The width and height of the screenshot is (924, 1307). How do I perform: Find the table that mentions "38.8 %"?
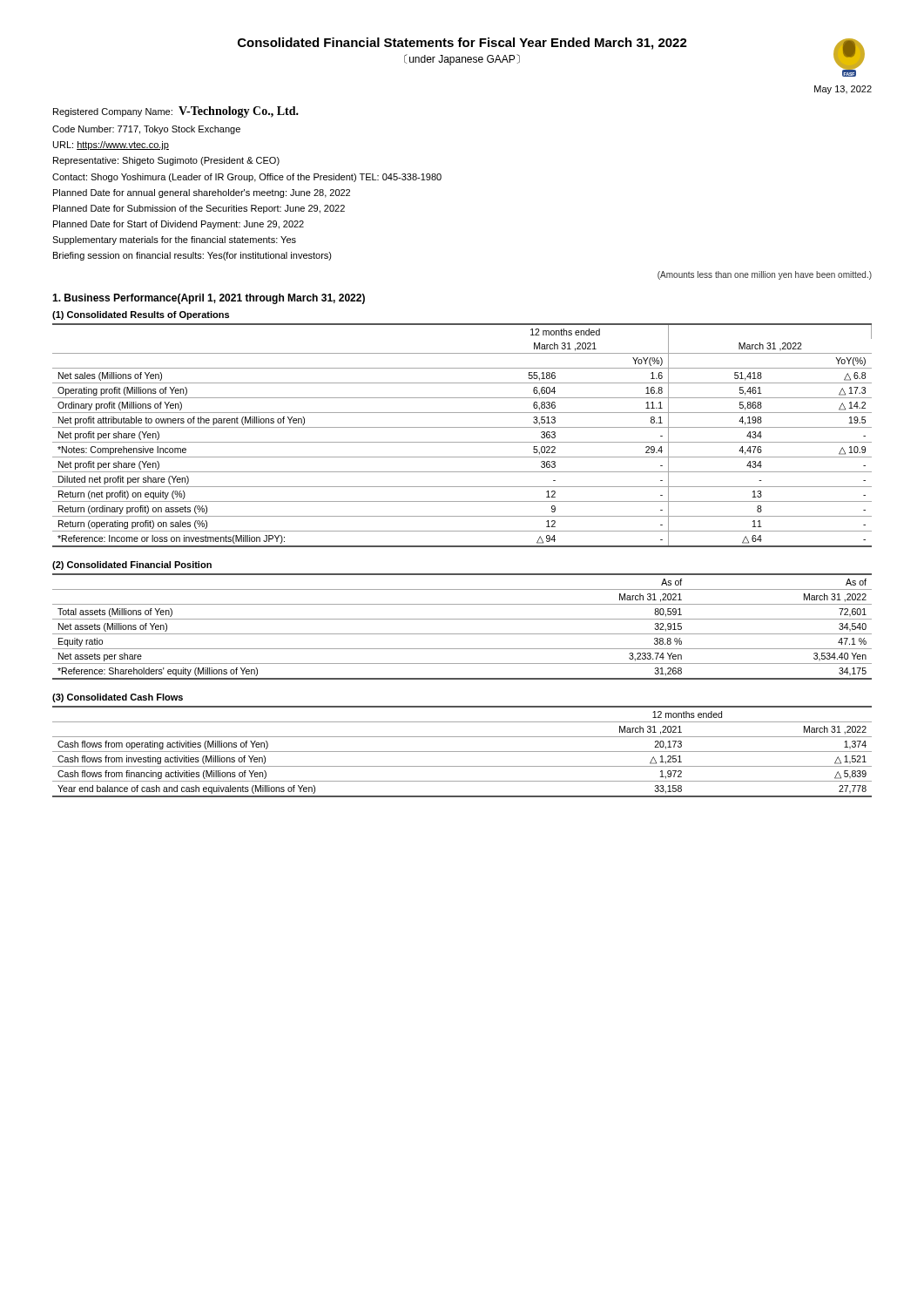pos(462,627)
